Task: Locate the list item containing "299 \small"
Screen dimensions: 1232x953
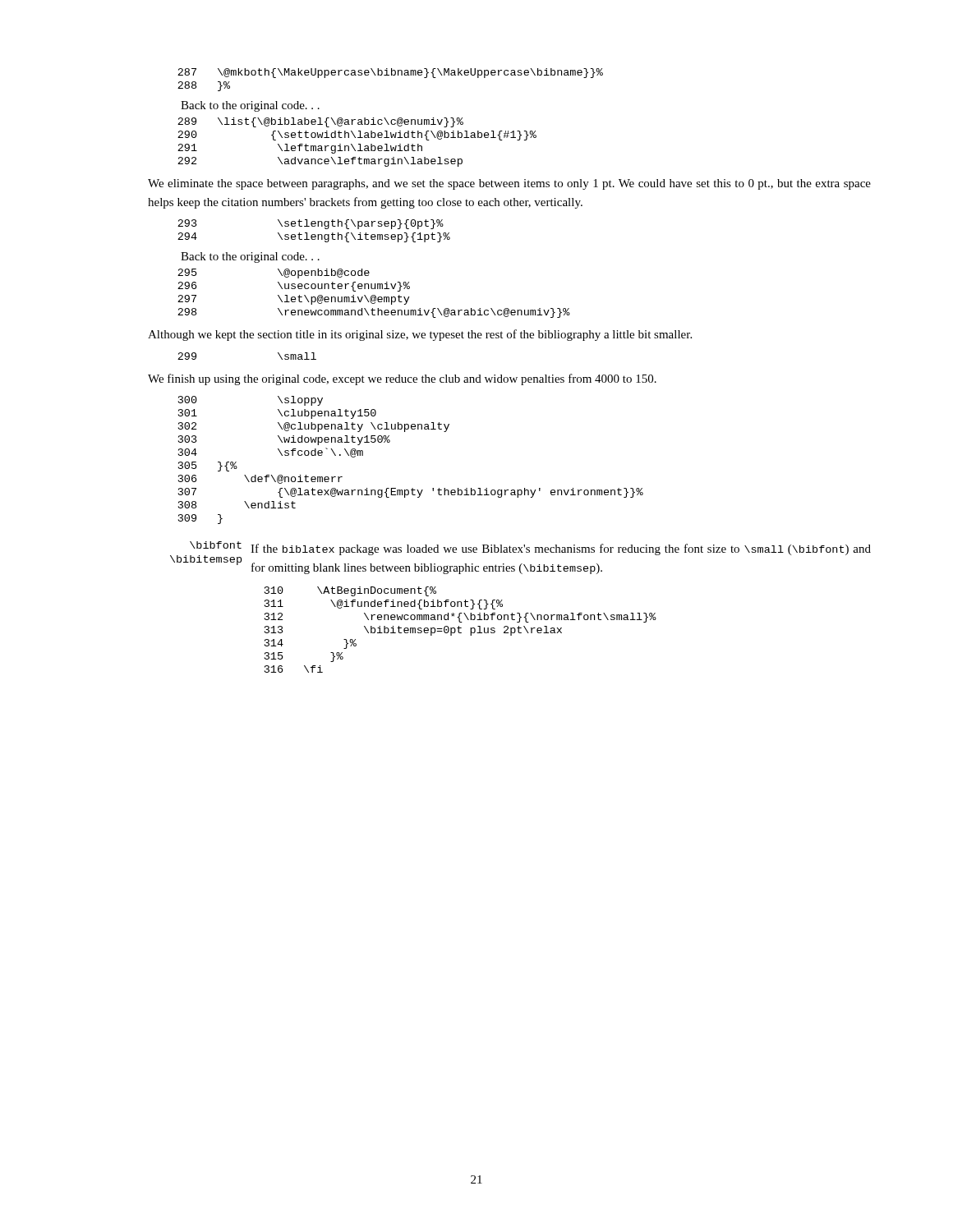Action: (186, 356)
